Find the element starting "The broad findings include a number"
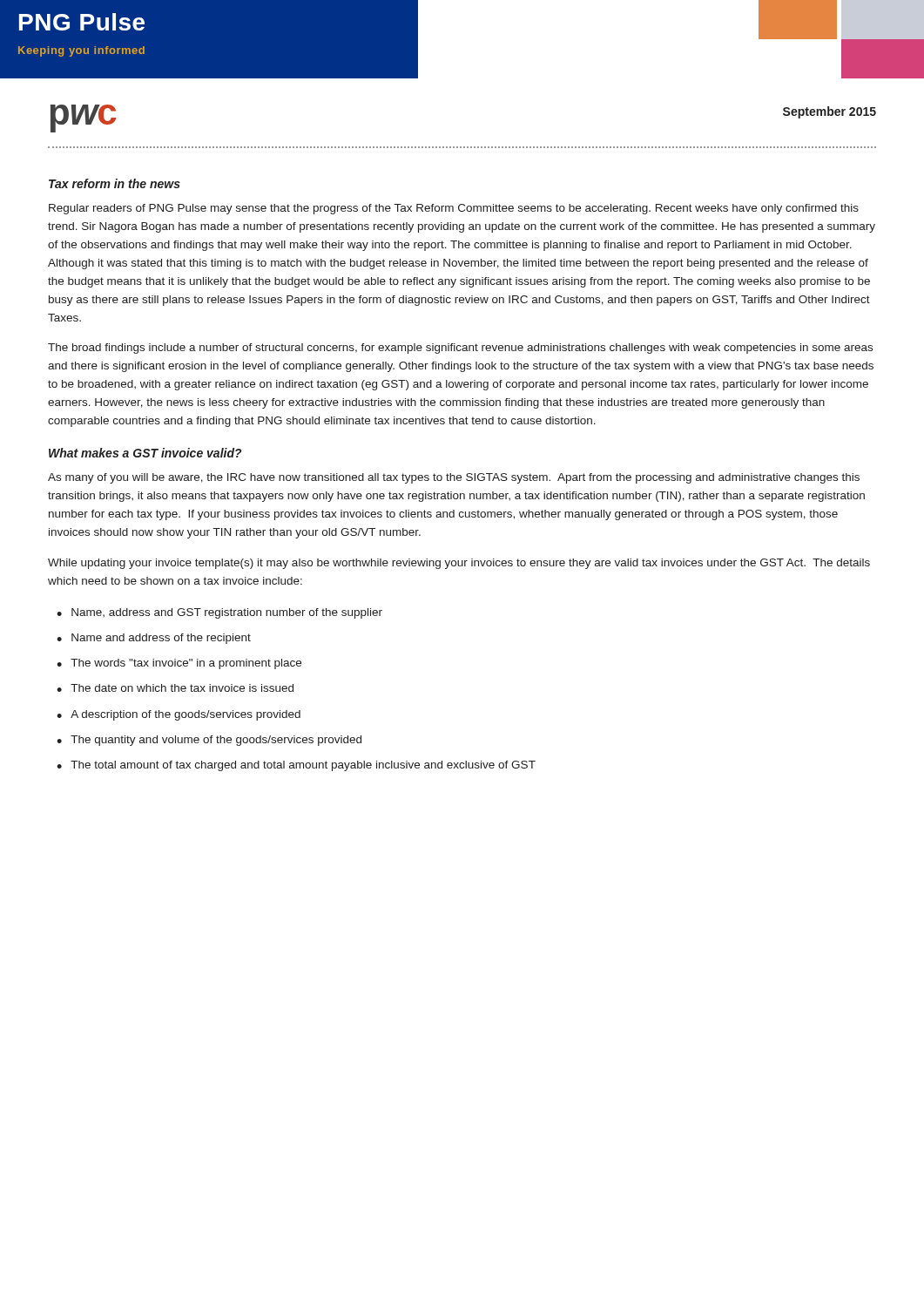The width and height of the screenshot is (924, 1307). (461, 384)
